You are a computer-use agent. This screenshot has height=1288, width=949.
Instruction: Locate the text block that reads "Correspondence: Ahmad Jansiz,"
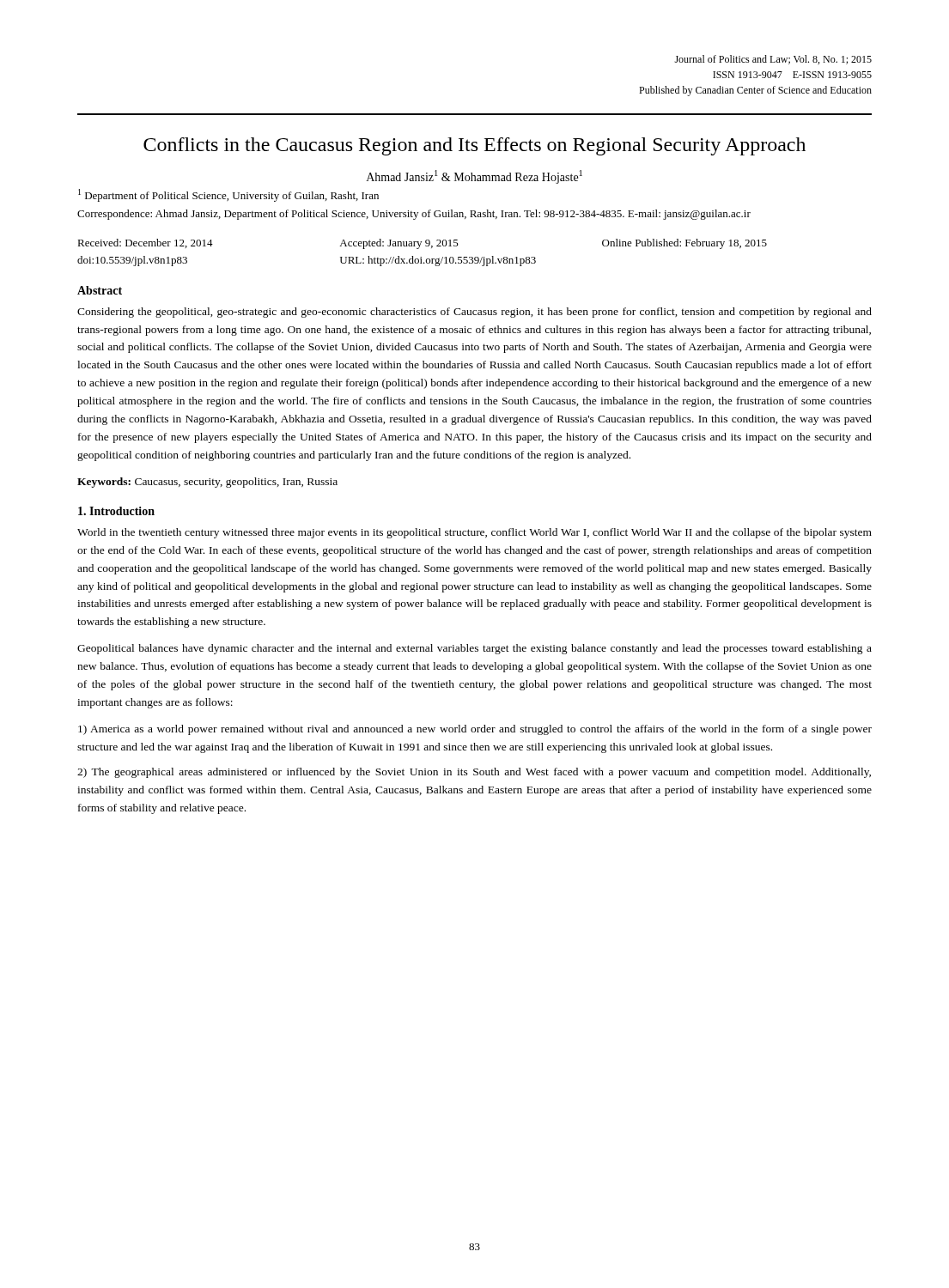click(x=414, y=213)
